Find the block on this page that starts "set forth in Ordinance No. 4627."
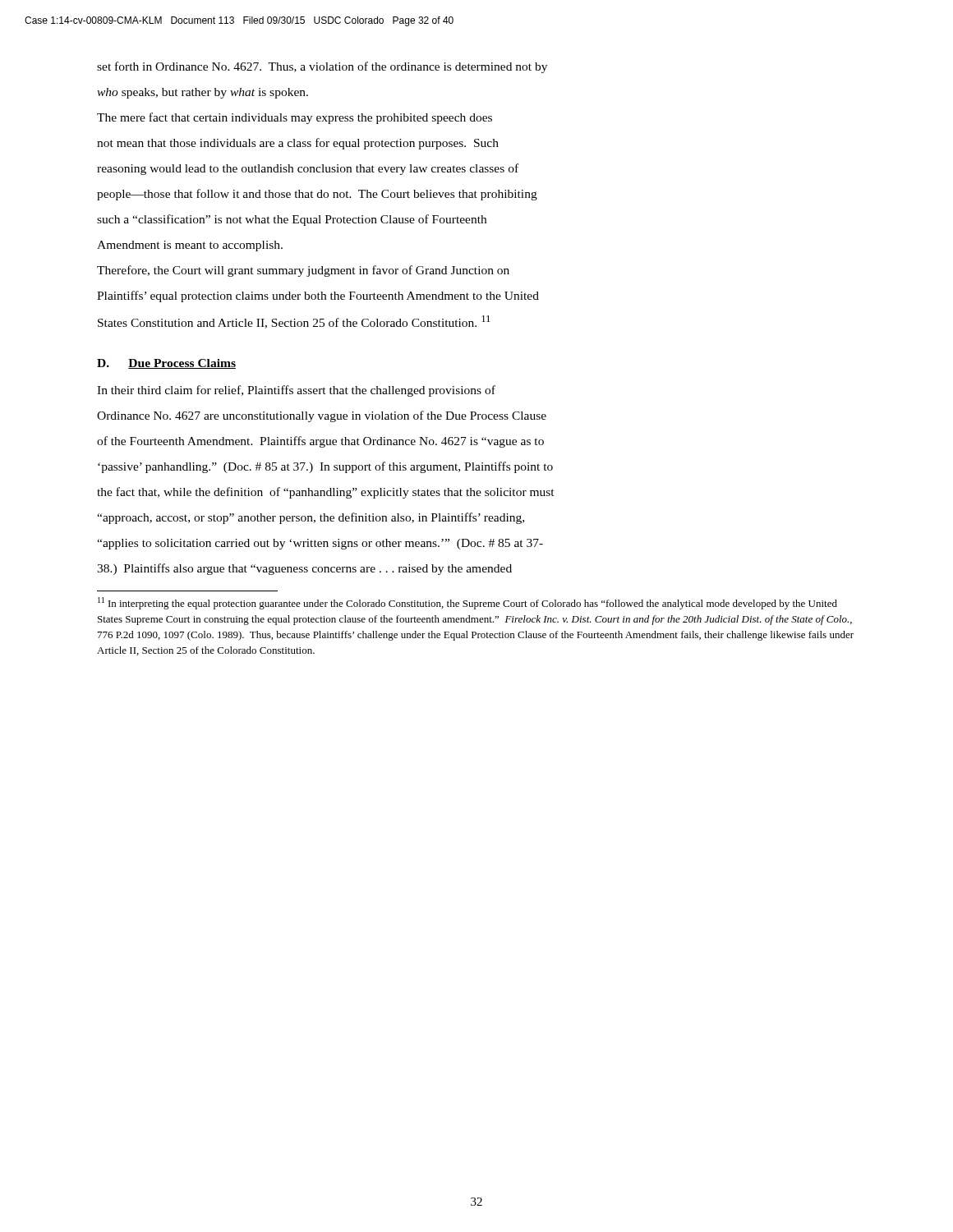Viewport: 953px width, 1232px height. (x=476, y=79)
